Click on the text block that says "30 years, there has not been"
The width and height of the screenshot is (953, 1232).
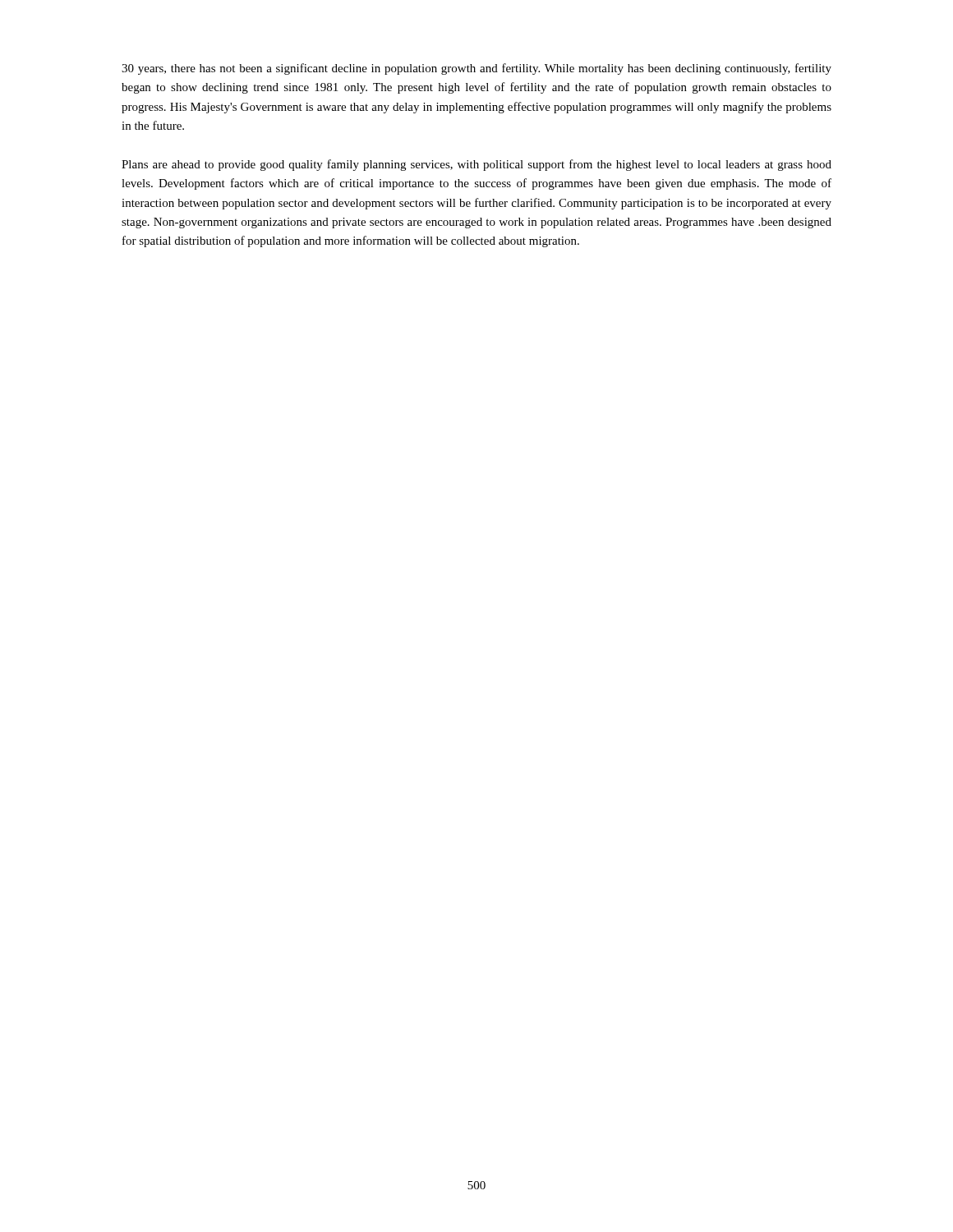(476, 97)
